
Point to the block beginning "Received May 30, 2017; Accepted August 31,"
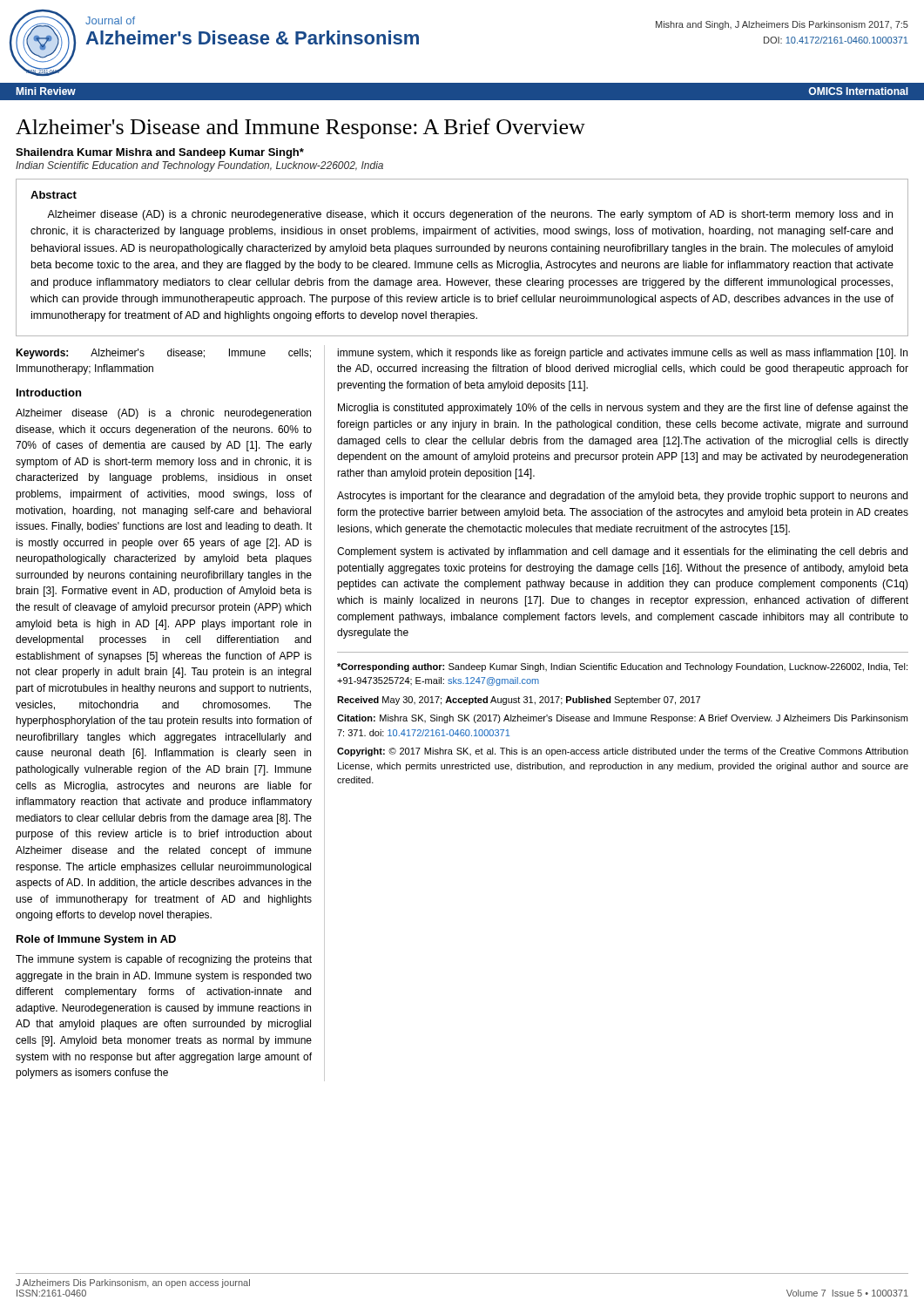tap(519, 699)
